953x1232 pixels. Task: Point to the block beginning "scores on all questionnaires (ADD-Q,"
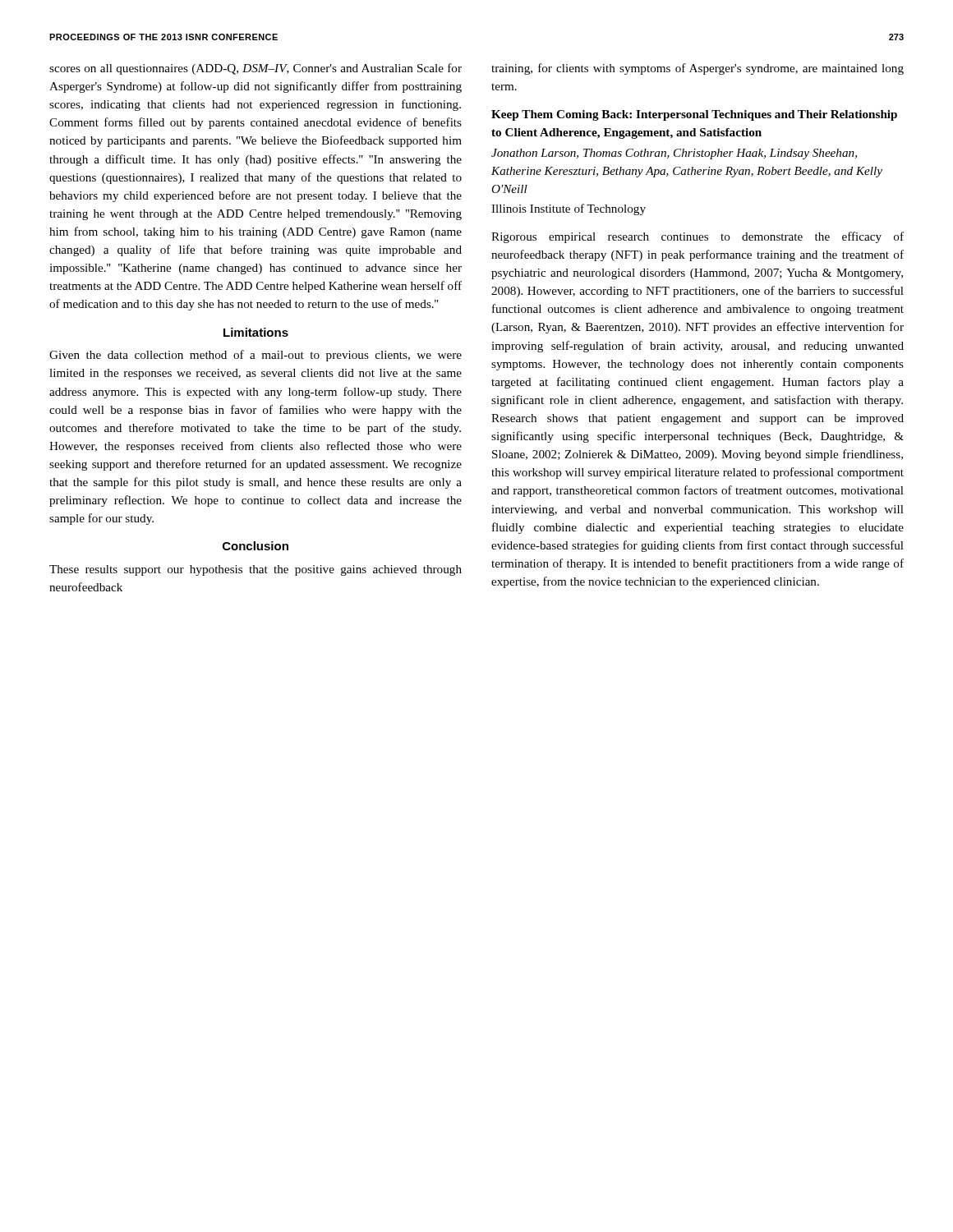tap(255, 186)
